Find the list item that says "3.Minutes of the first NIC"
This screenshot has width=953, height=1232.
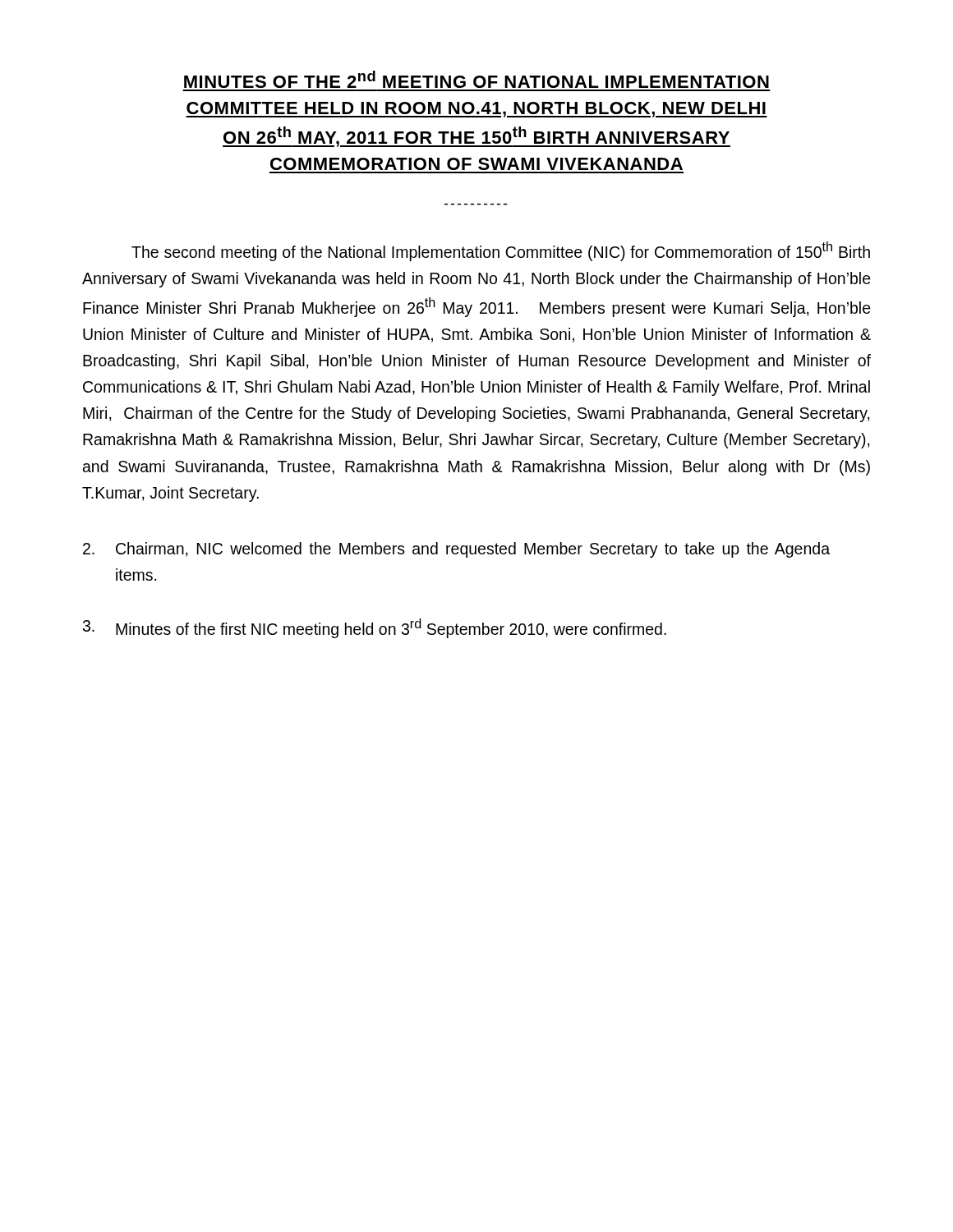coord(456,628)
